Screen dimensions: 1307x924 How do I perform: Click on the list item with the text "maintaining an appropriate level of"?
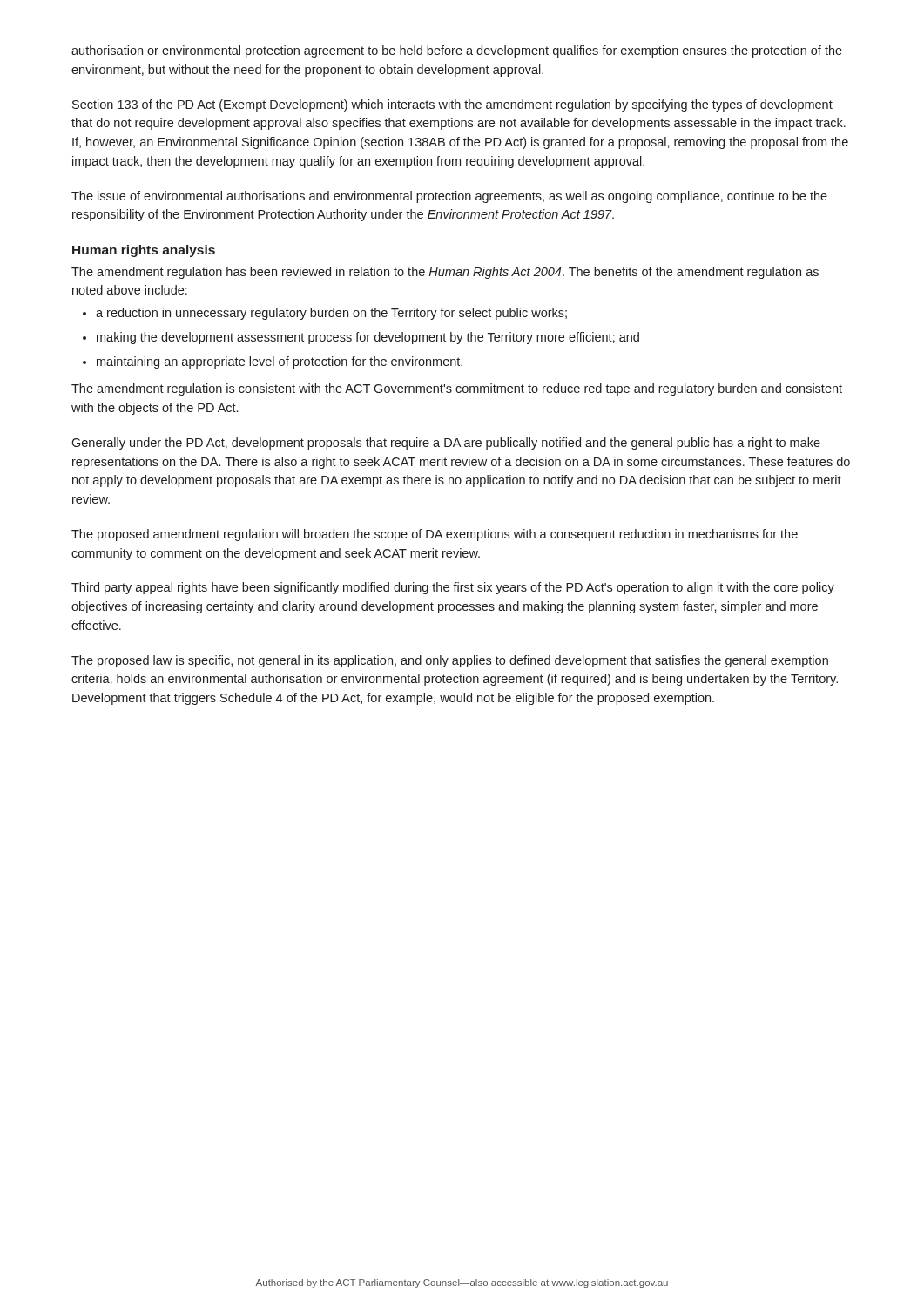[x=280, y=361]
